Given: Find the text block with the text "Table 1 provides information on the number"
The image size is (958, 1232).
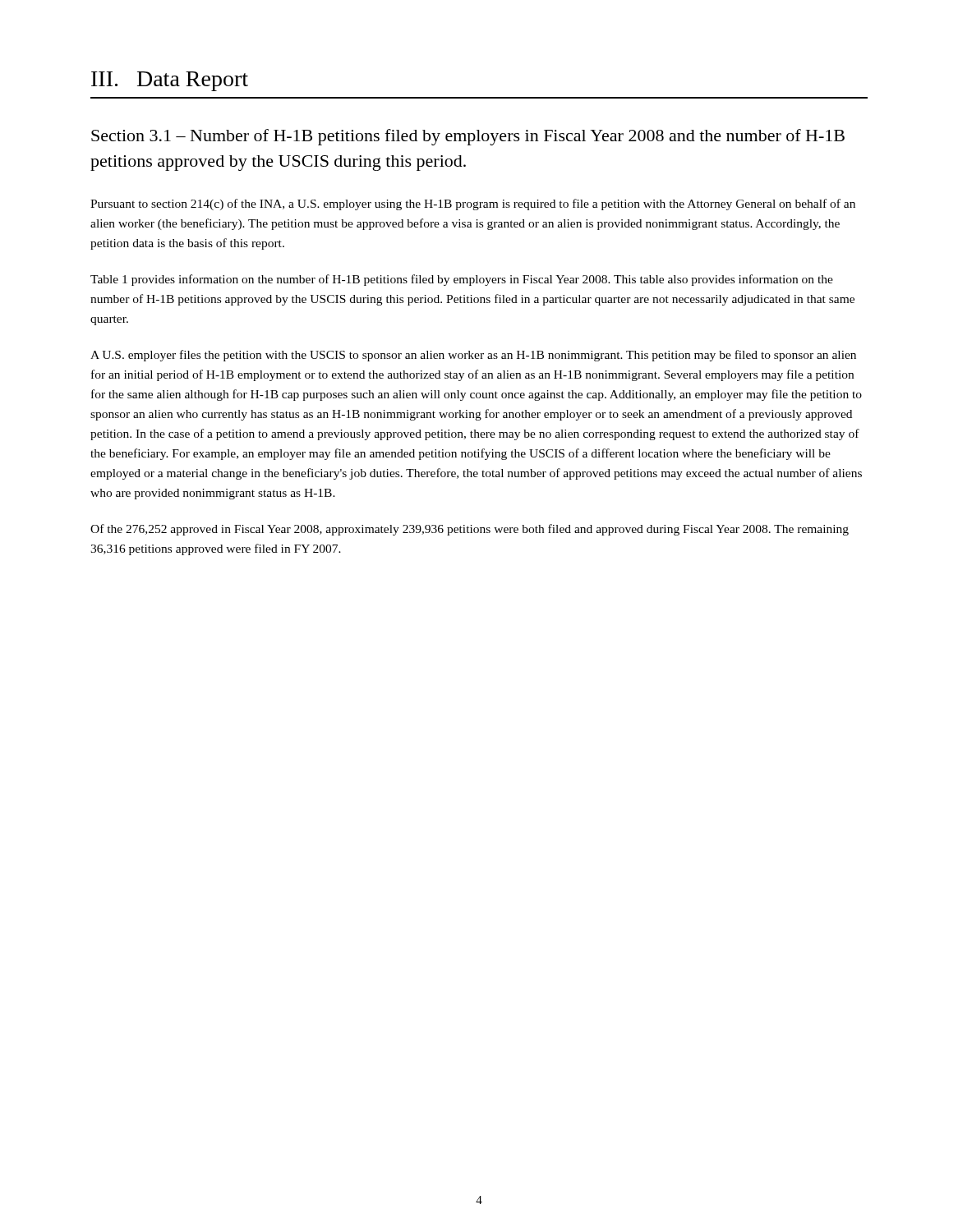Looking at the screenshot, I should pyautogui.click(x=473, y=298).
